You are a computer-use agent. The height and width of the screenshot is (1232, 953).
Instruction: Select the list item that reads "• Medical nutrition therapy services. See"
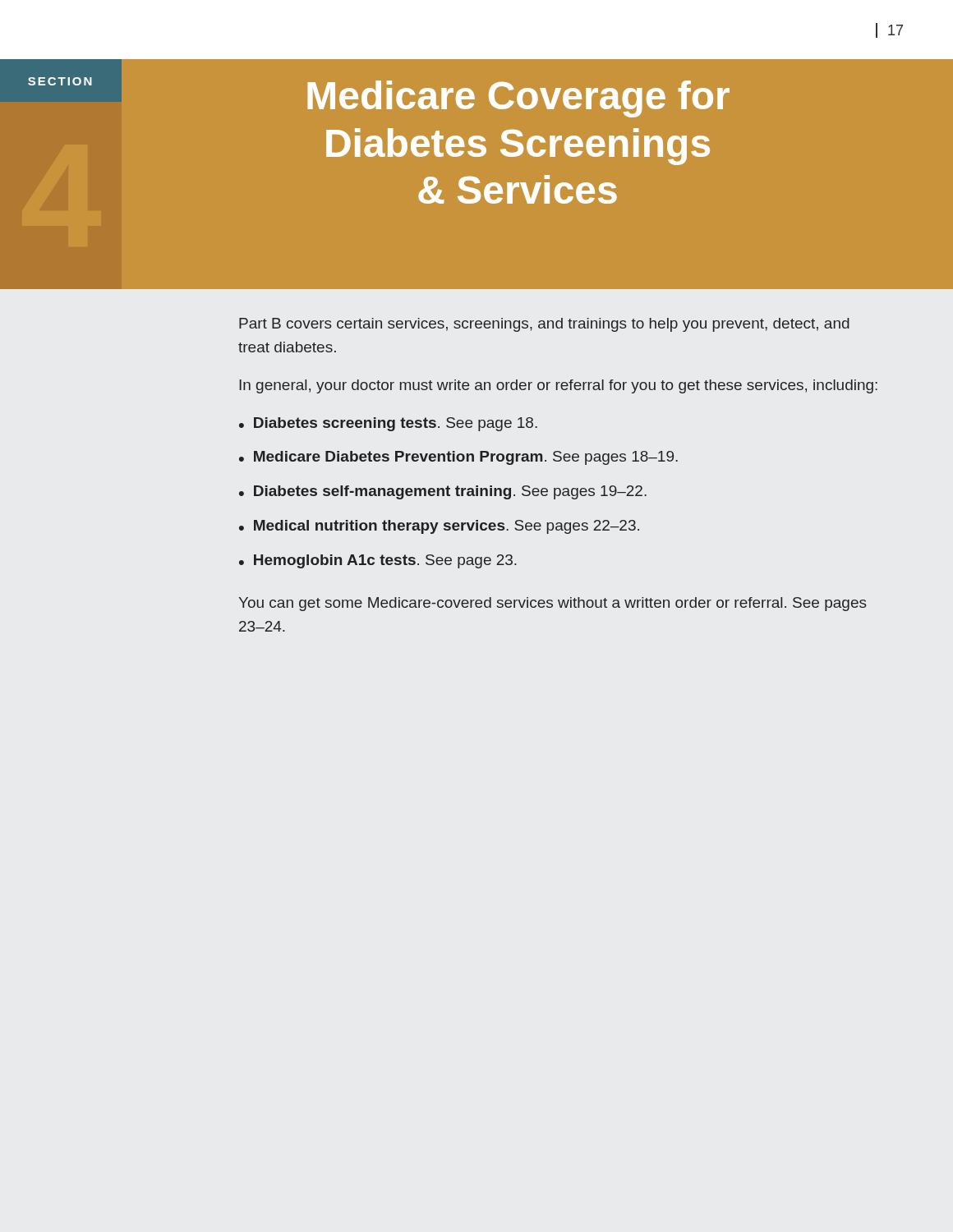439,528
